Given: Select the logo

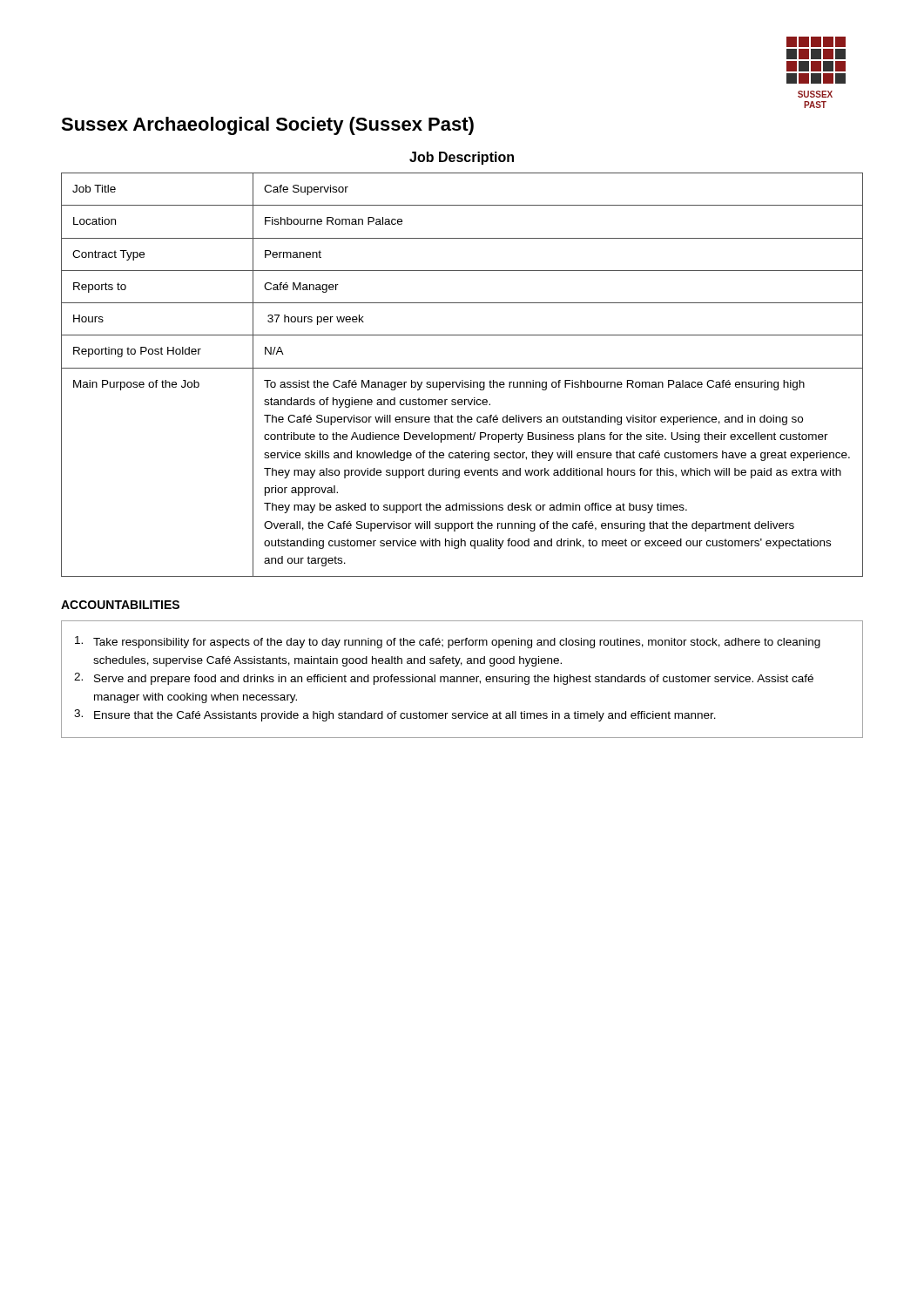Looking at the screenshot, I should pyautogui.click(x=824, y=75).
